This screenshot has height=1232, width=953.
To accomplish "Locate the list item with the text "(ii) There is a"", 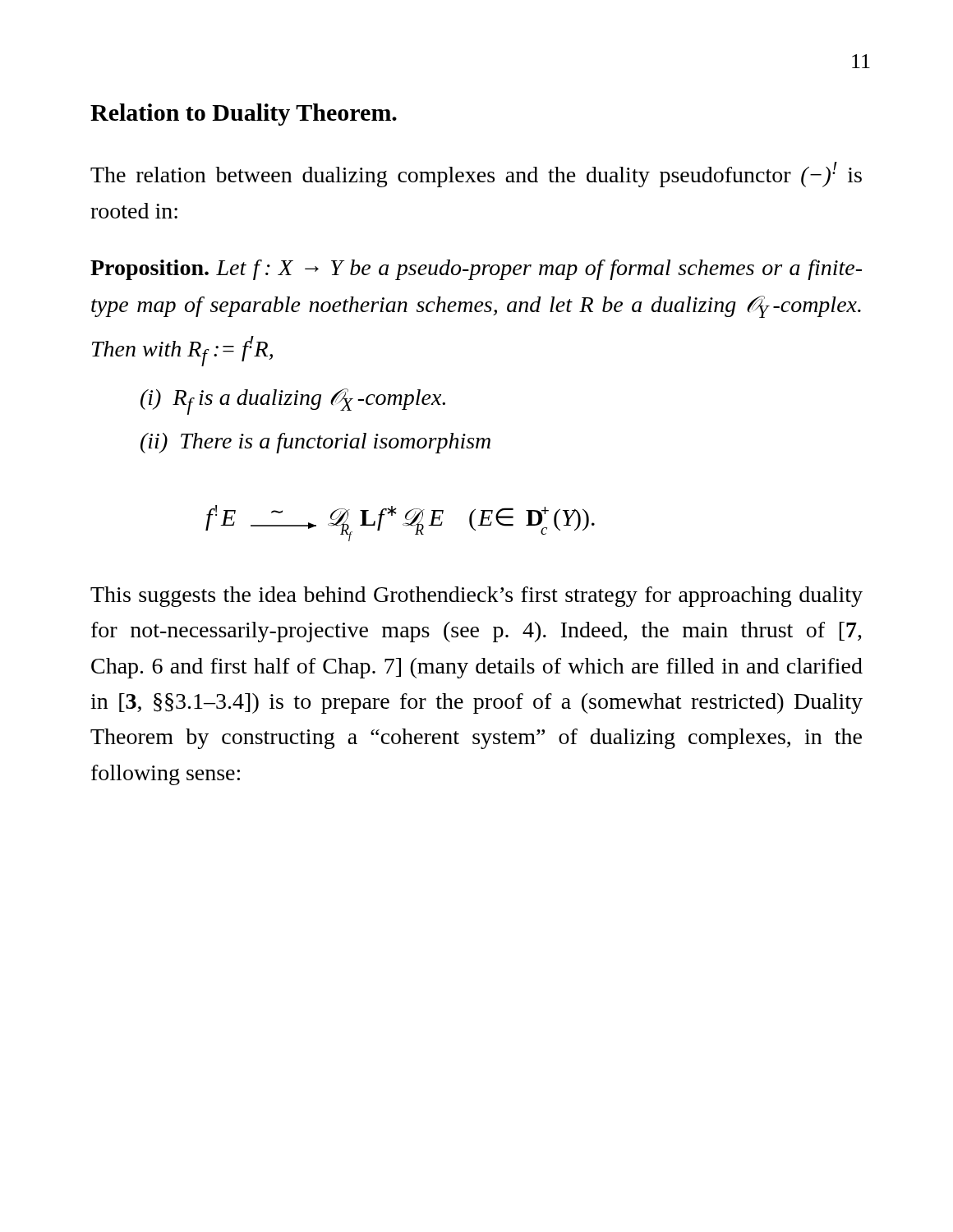I will (316, 441).
